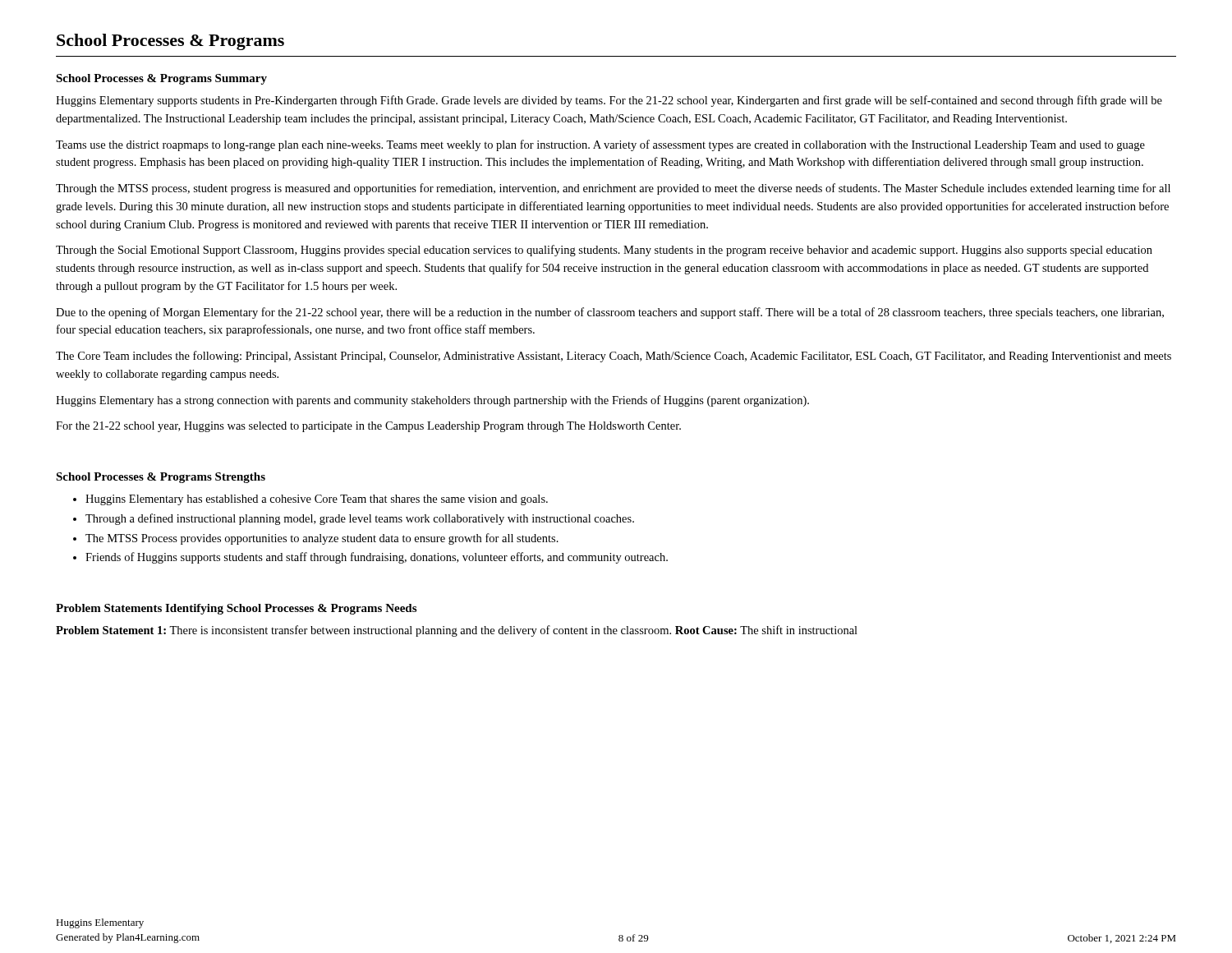Locate the text block containing "Teams use the district roapmaps"

[600, 153]
